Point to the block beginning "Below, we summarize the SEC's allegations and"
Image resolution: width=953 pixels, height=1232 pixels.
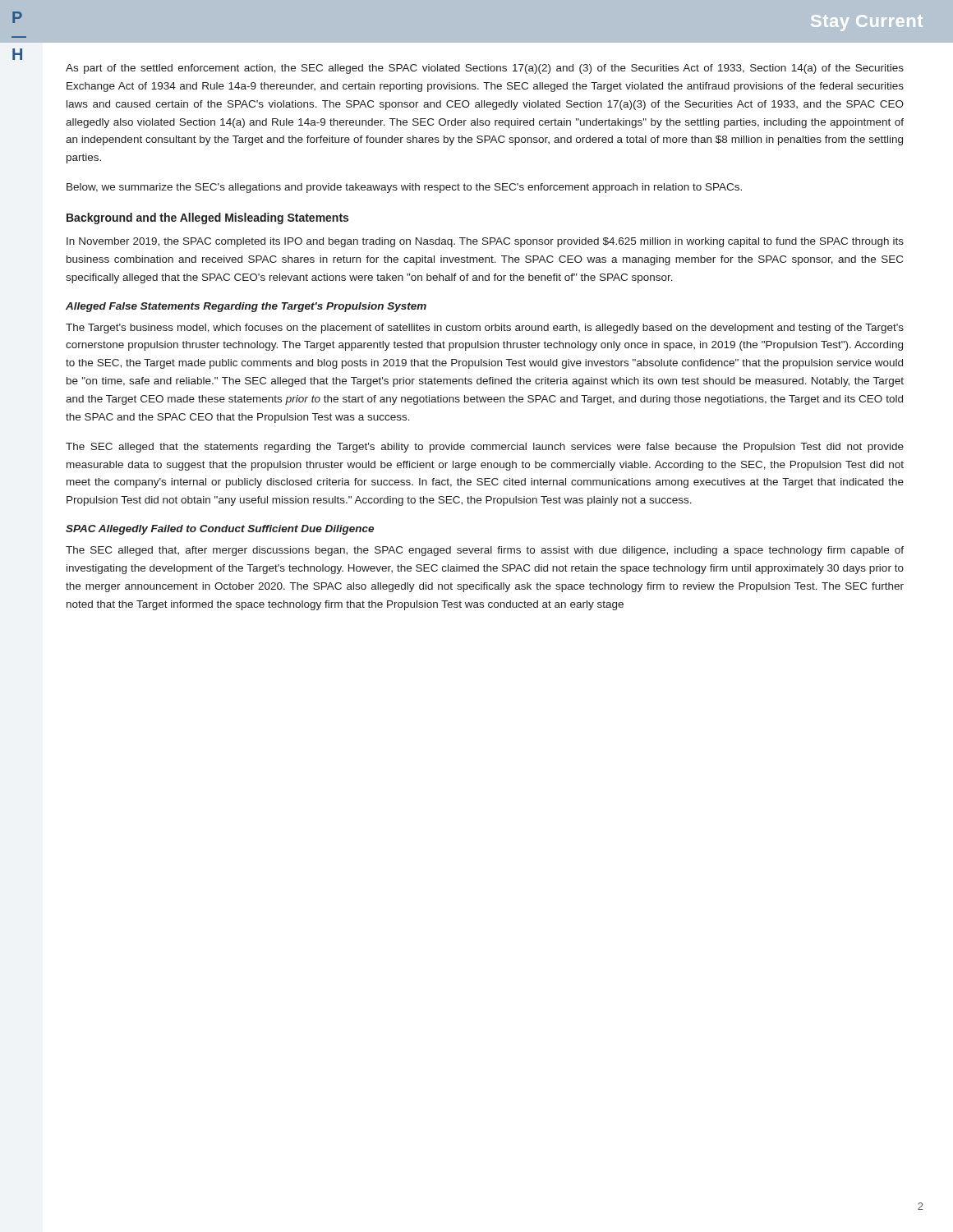click(485, 187)
